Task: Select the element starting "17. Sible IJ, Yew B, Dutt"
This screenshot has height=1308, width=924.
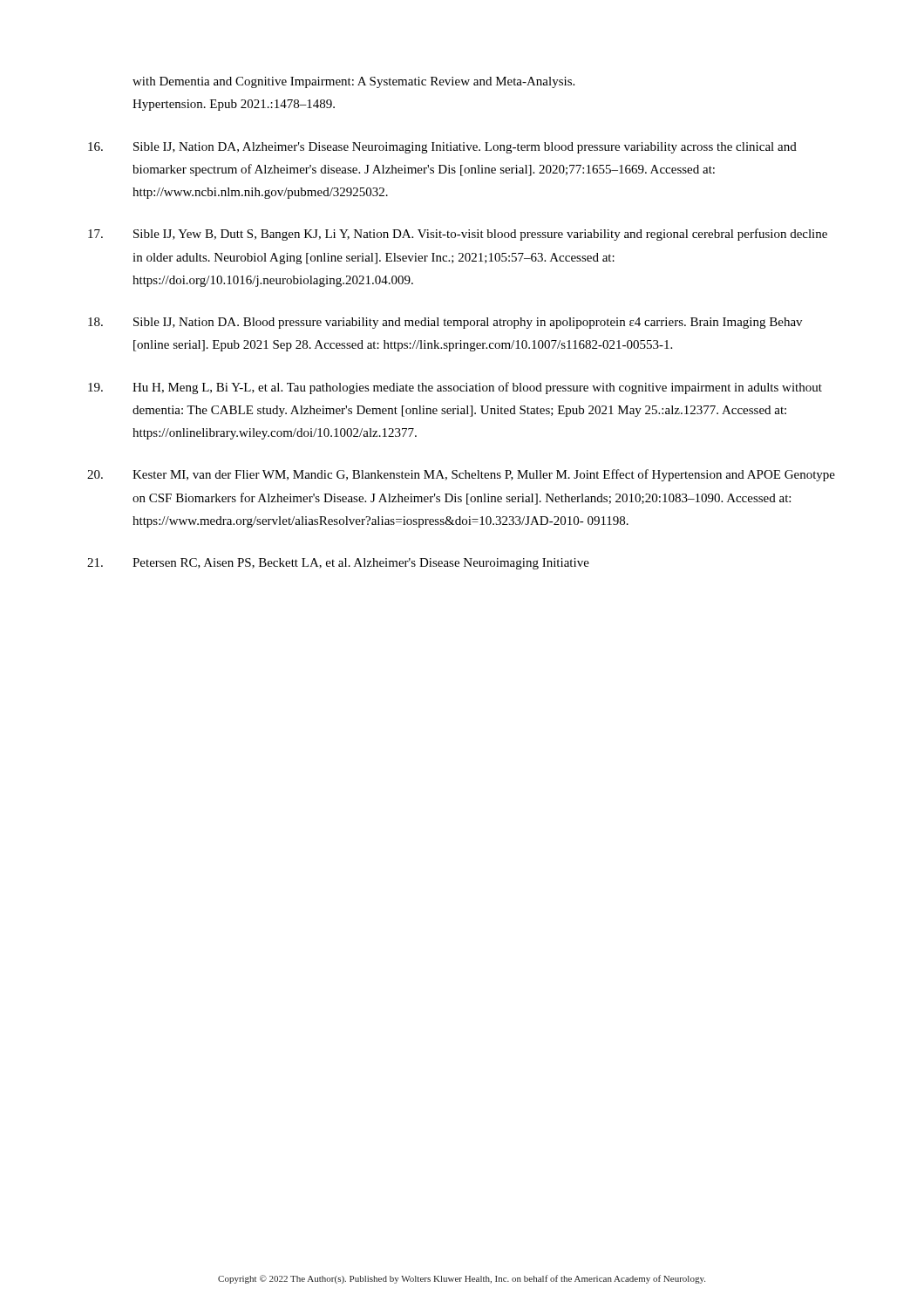Action: tap(462, 257)
